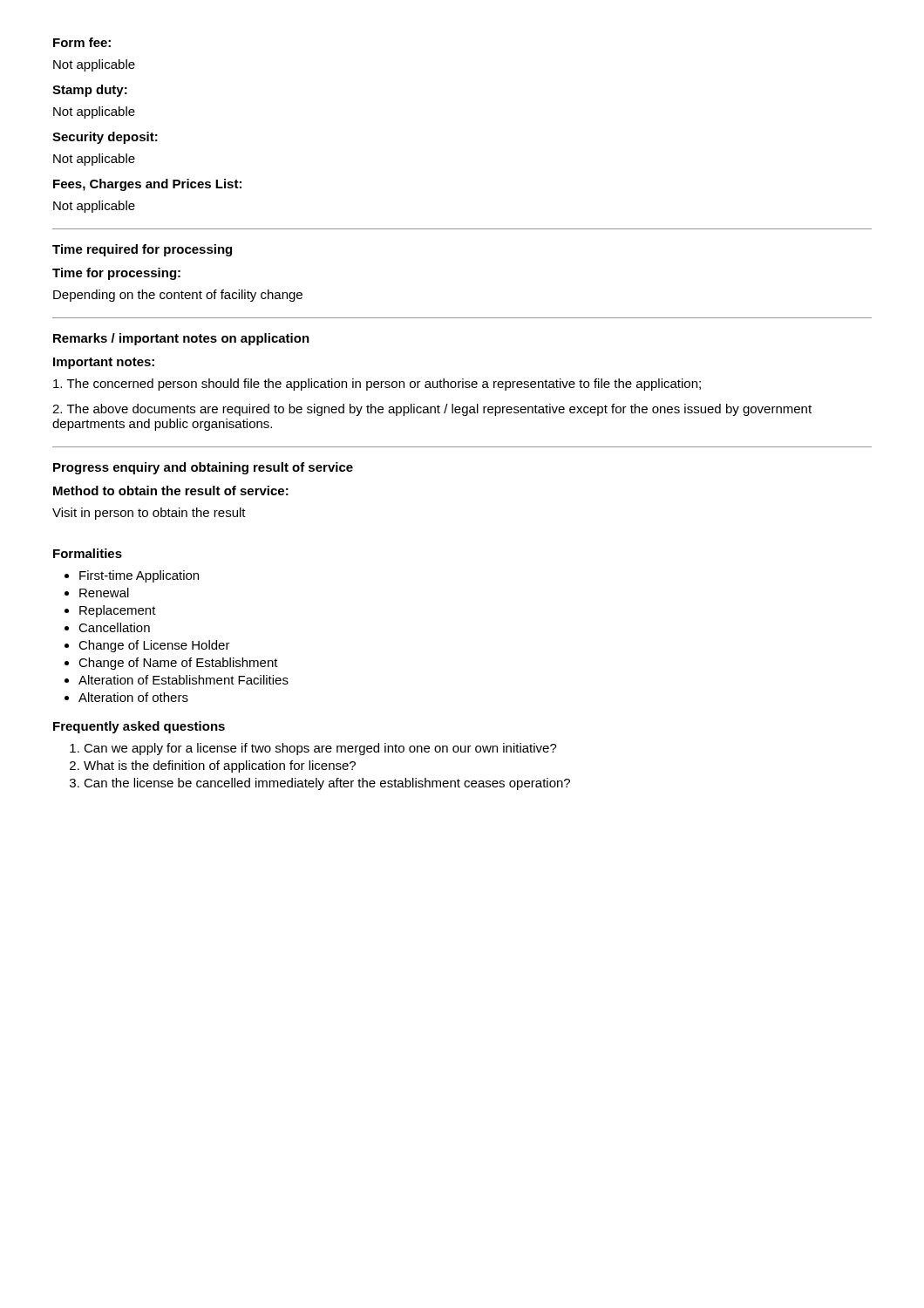Locate the text block containing "The concerned person should file"
Viewport: 924px width, 1308px height.
[377, 383]
